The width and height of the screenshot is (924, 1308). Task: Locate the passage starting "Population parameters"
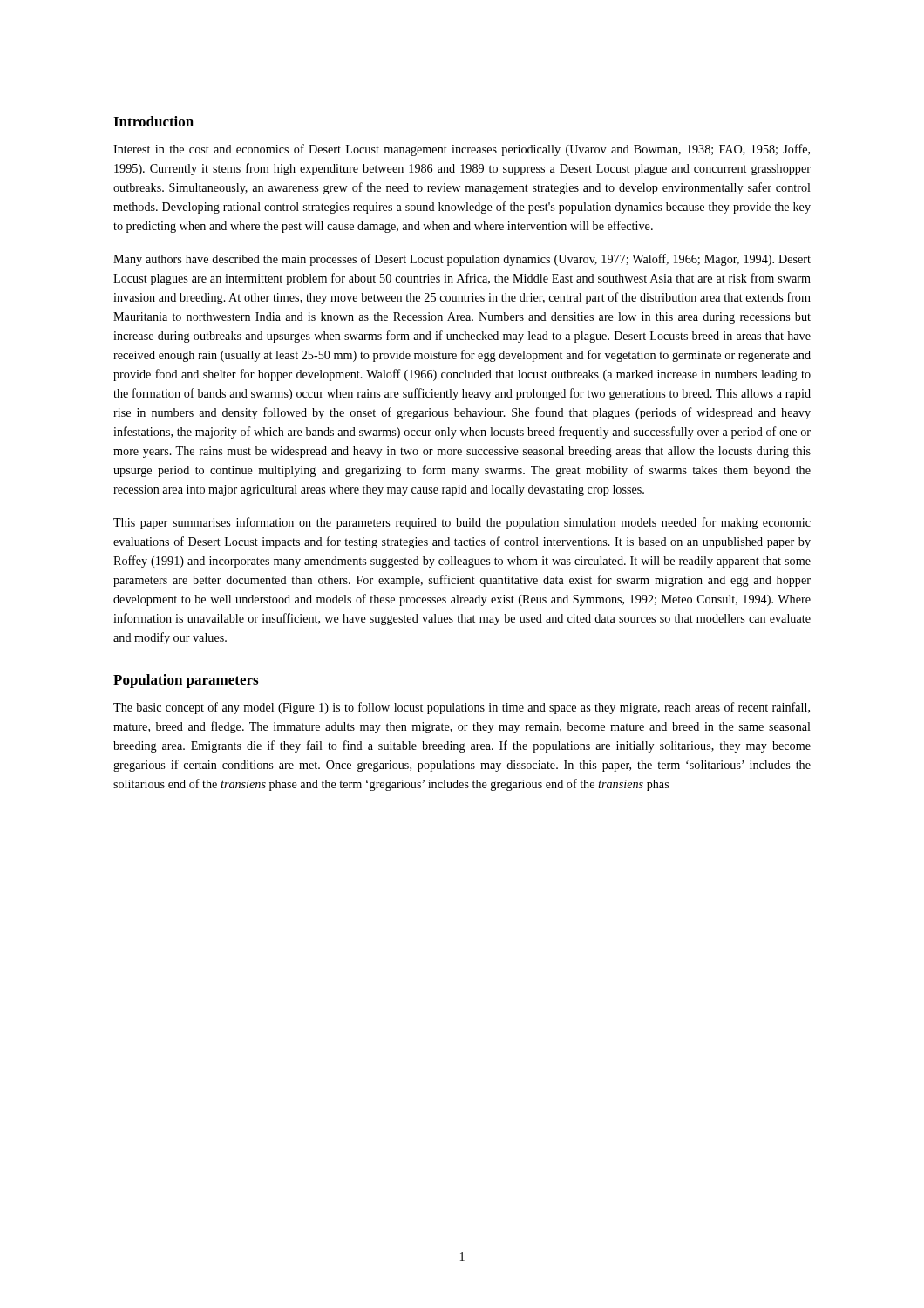coord(186,680)
